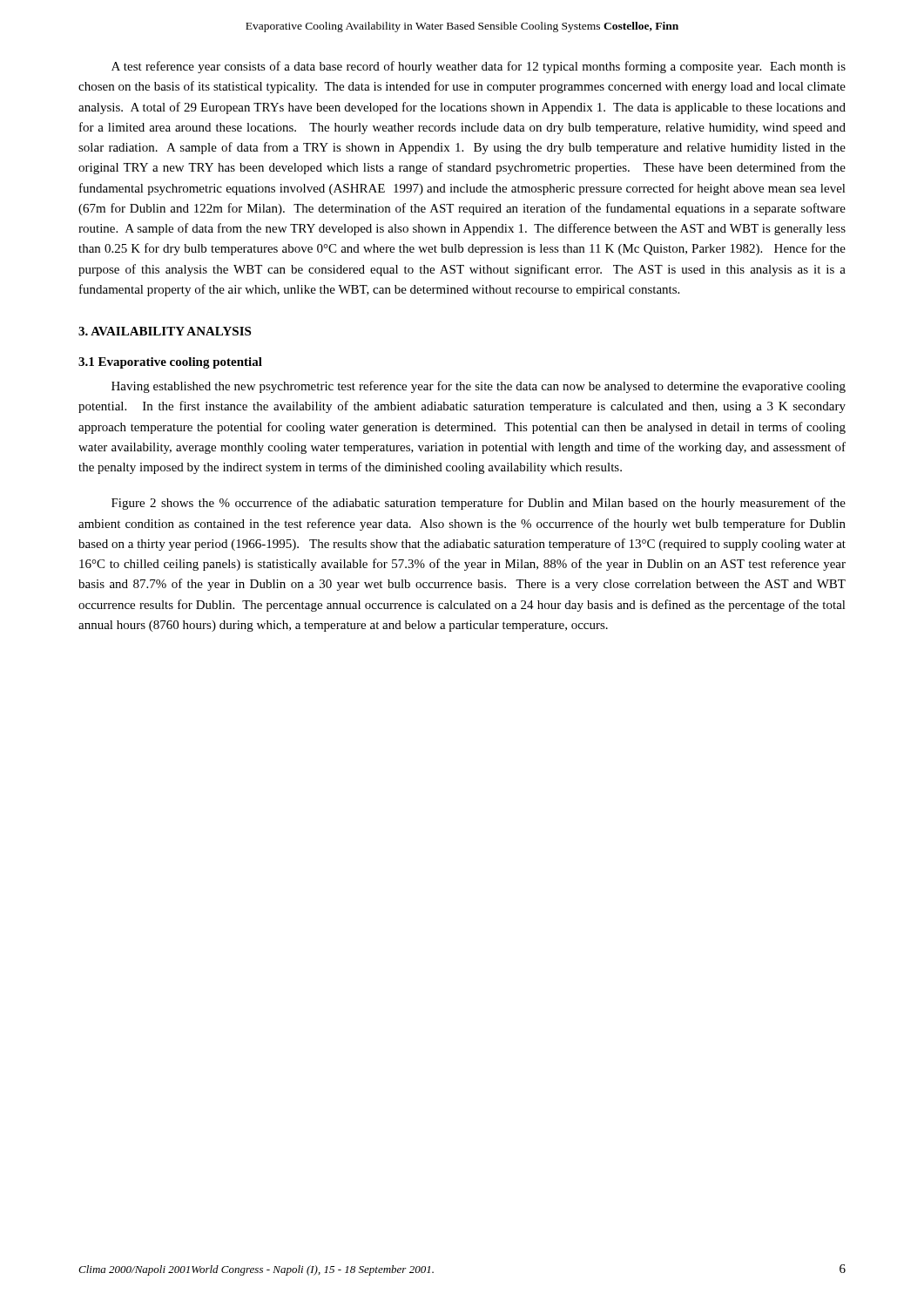Find the block on this page that starts "Figure 2 shows the"
This screenshot has width=924, height=1307.
tap(462, 564)
